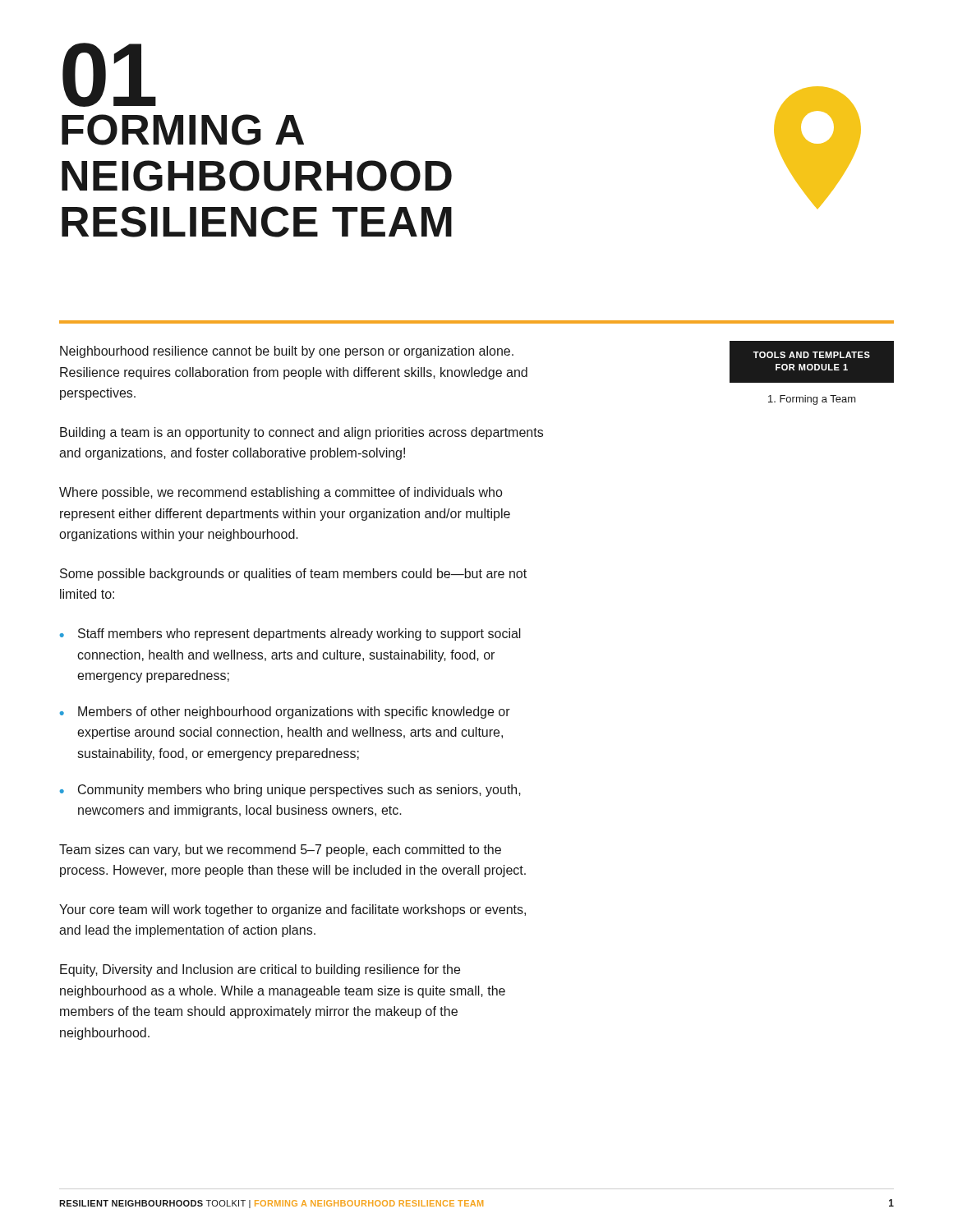Locate the element starting "Team sizes can vary, but we recommend 5–7"

click(x=306, y=860)
